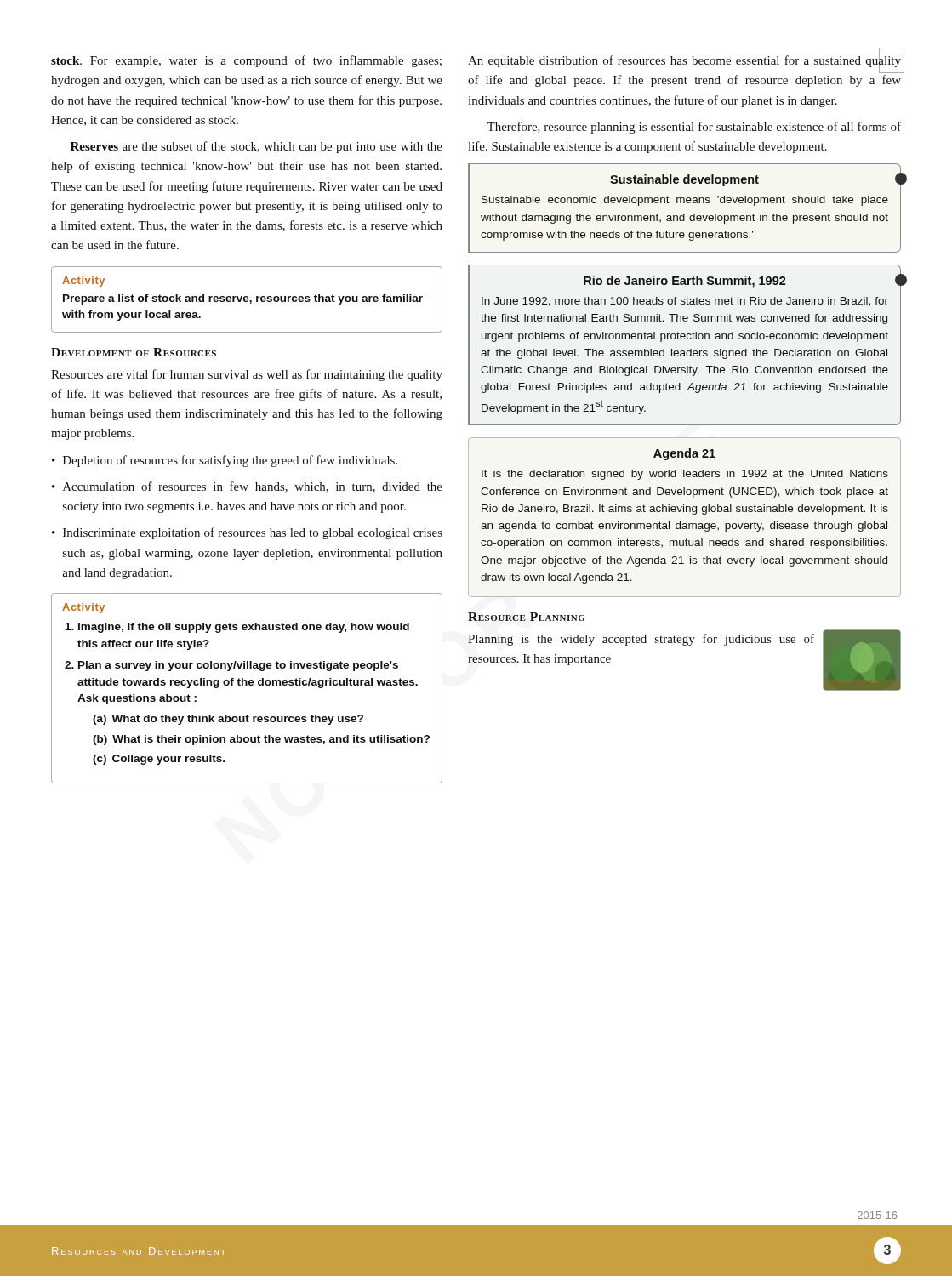Select the photo

point(862,660)
